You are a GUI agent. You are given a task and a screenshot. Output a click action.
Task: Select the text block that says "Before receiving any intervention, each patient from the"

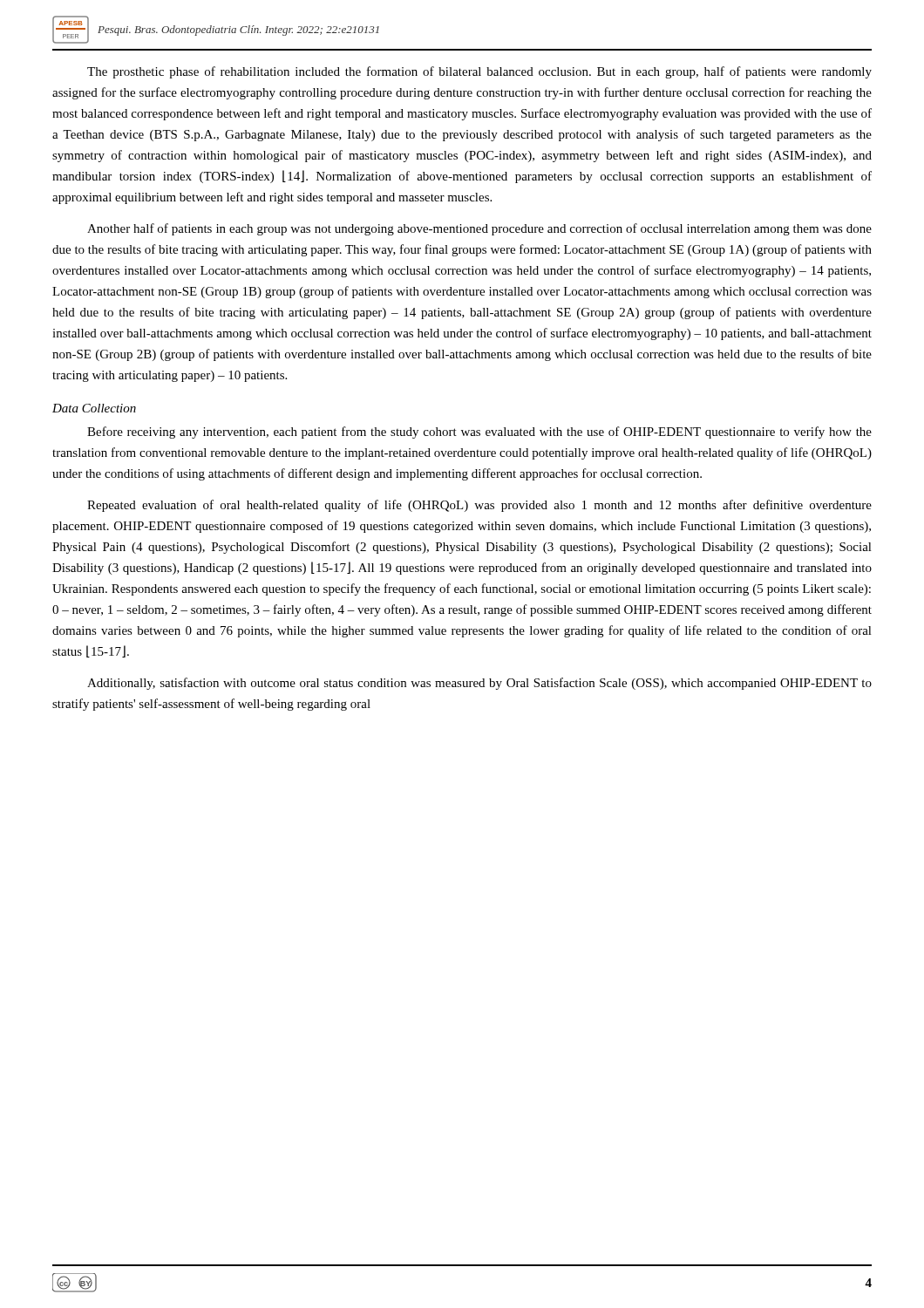[x=462, y=568]
